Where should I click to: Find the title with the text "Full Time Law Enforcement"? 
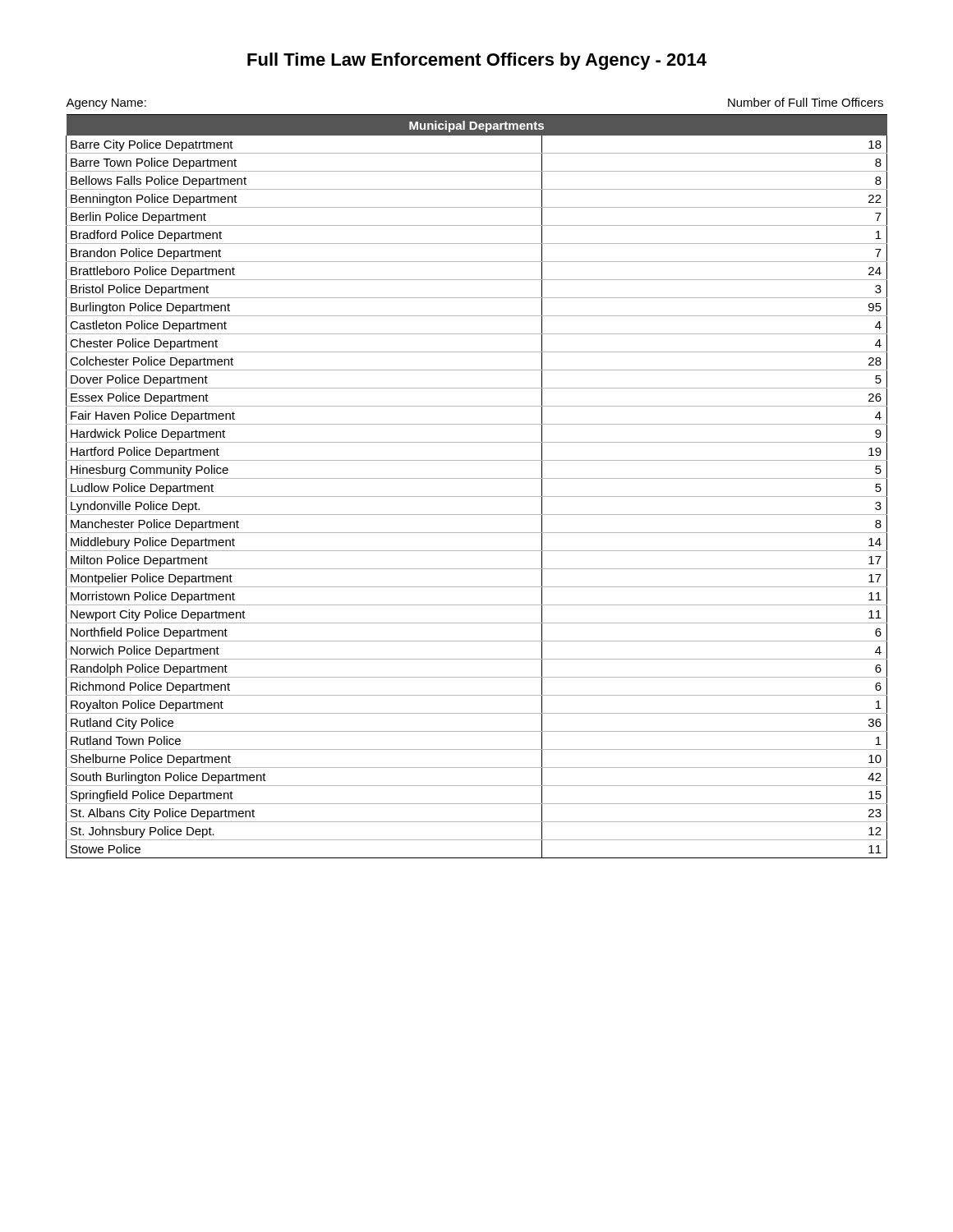(x=476, y=60)
